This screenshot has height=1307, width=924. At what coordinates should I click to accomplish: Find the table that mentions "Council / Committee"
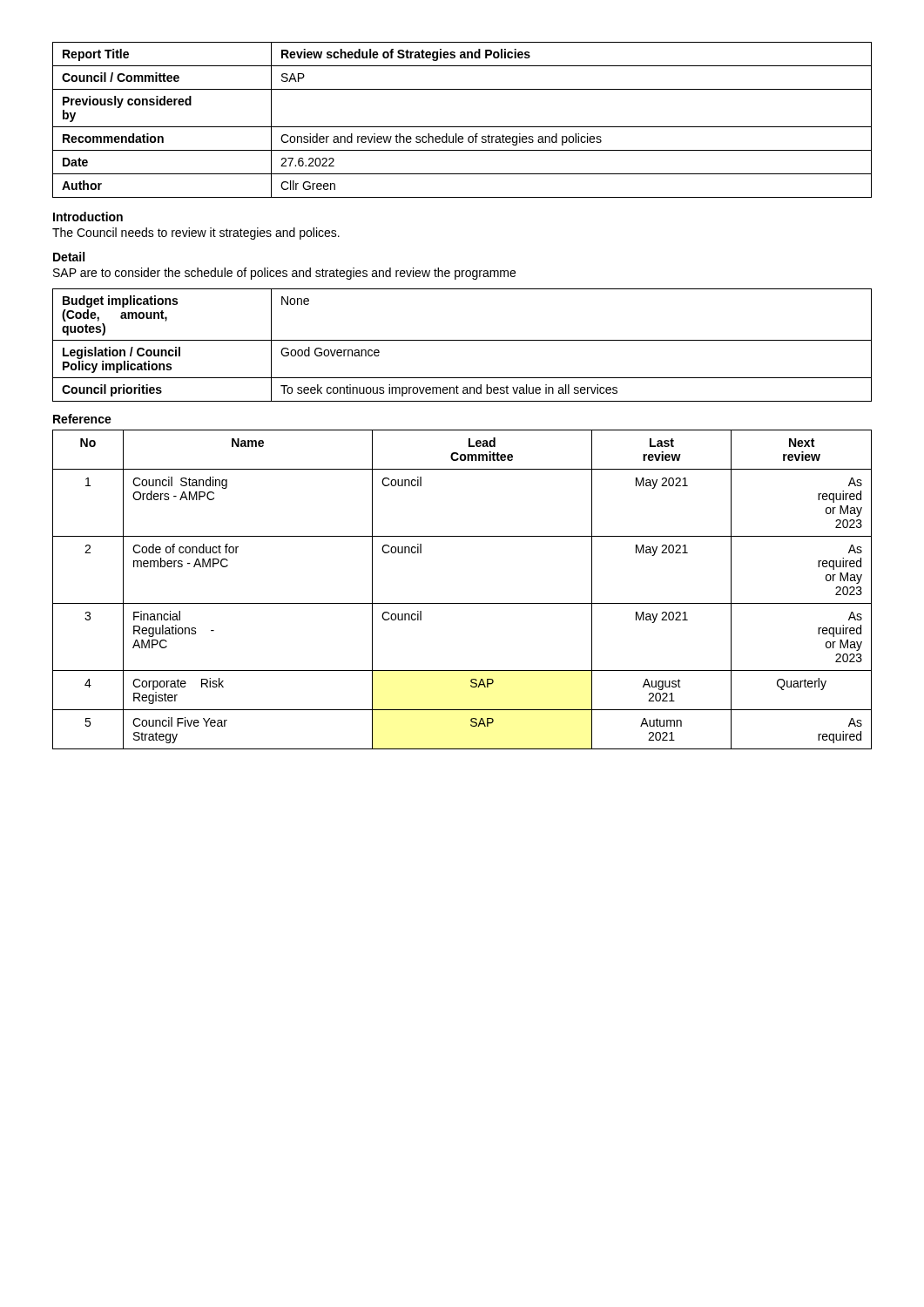(462, 120)
